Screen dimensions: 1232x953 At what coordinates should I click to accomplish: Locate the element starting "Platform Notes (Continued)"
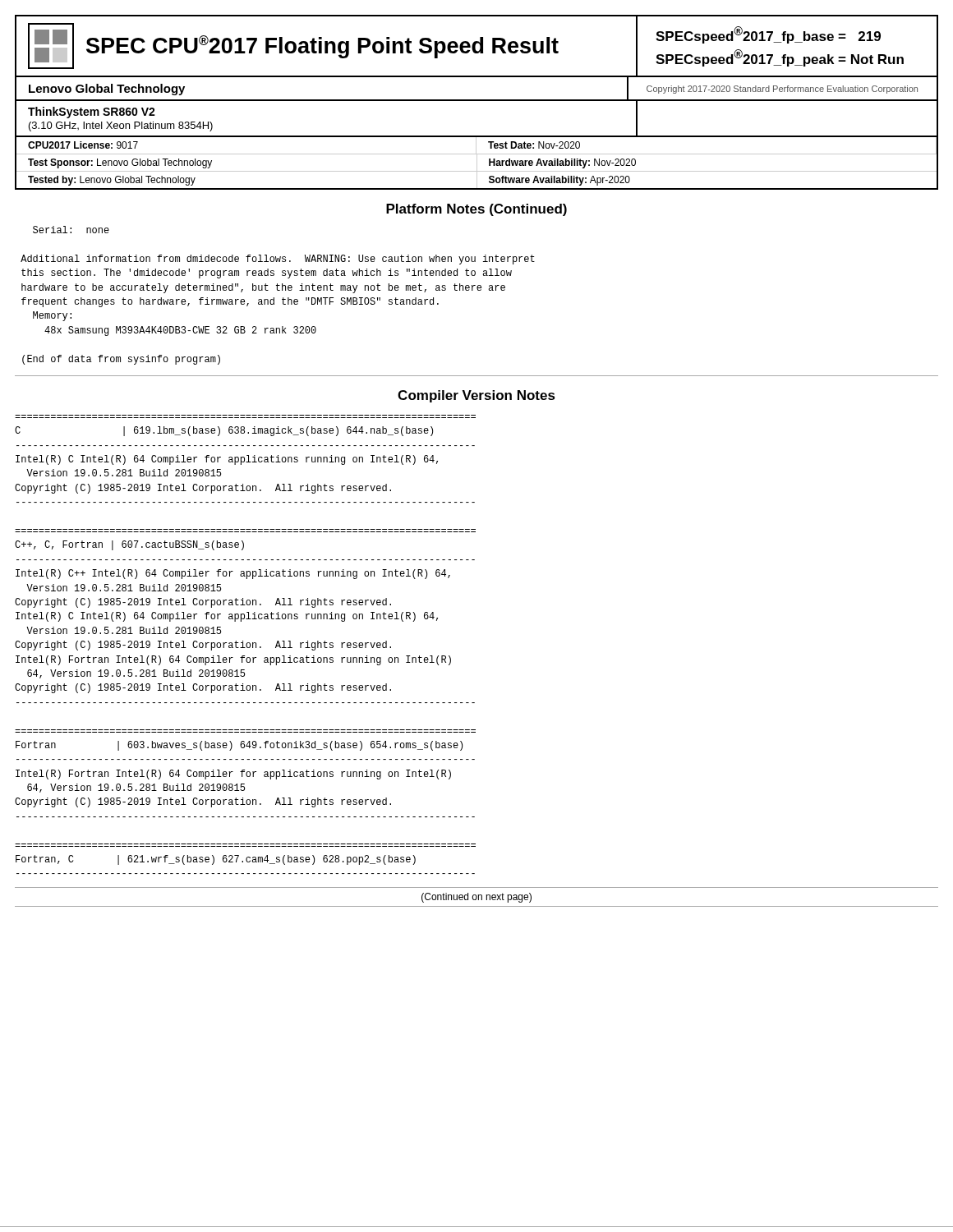476,209
